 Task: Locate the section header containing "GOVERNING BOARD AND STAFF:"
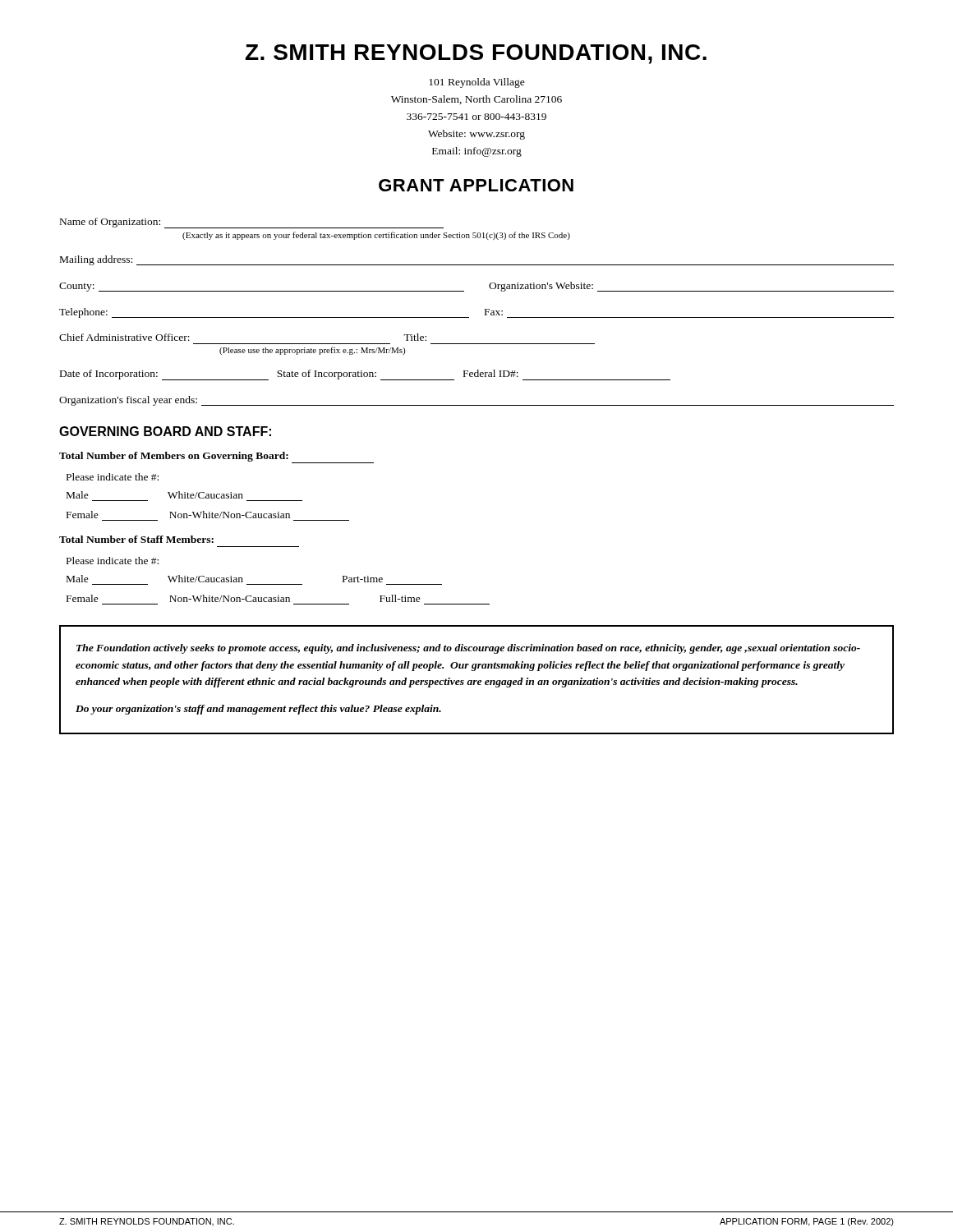166,431
